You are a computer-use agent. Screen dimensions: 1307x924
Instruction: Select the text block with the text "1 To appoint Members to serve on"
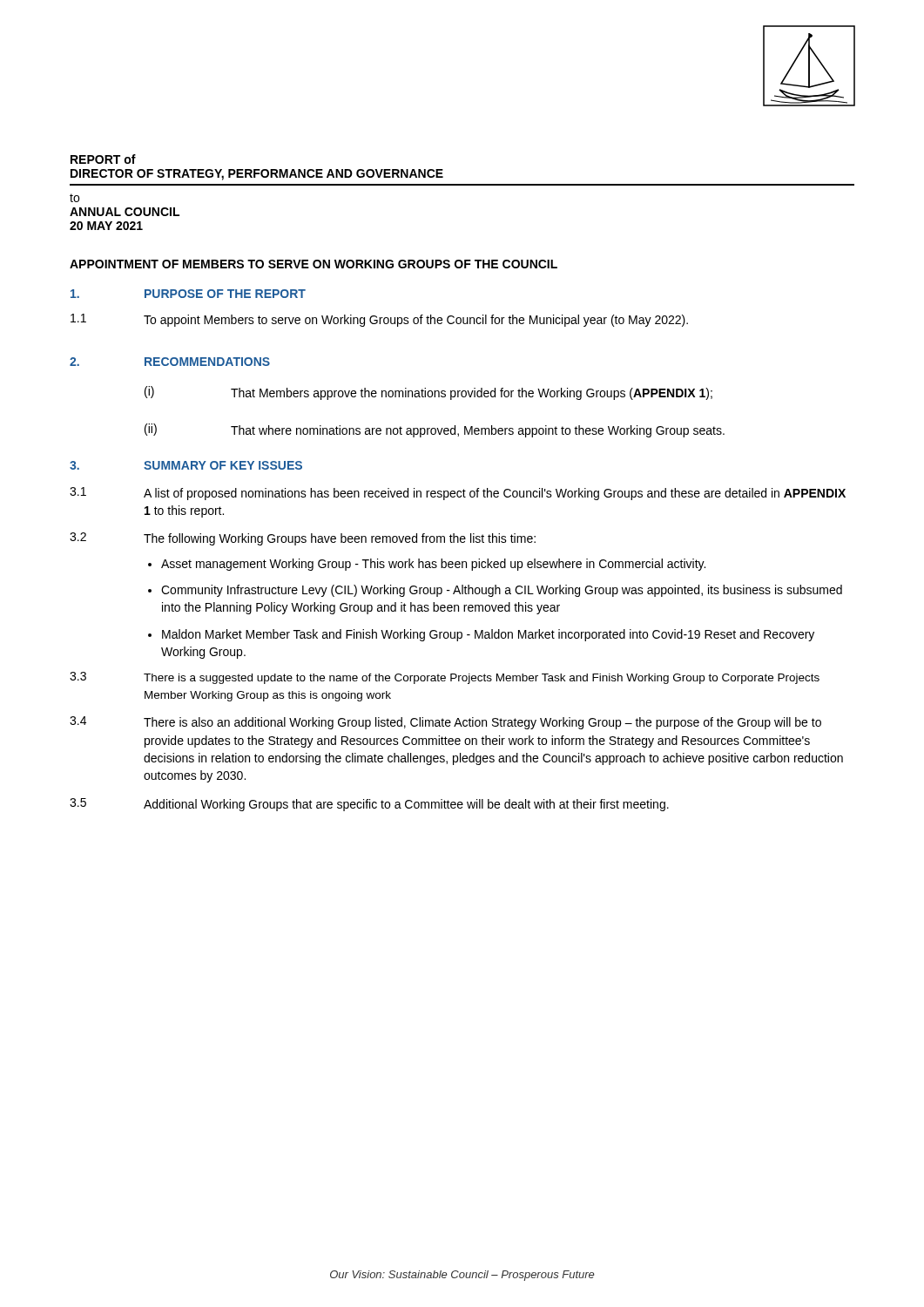[462, 320]
